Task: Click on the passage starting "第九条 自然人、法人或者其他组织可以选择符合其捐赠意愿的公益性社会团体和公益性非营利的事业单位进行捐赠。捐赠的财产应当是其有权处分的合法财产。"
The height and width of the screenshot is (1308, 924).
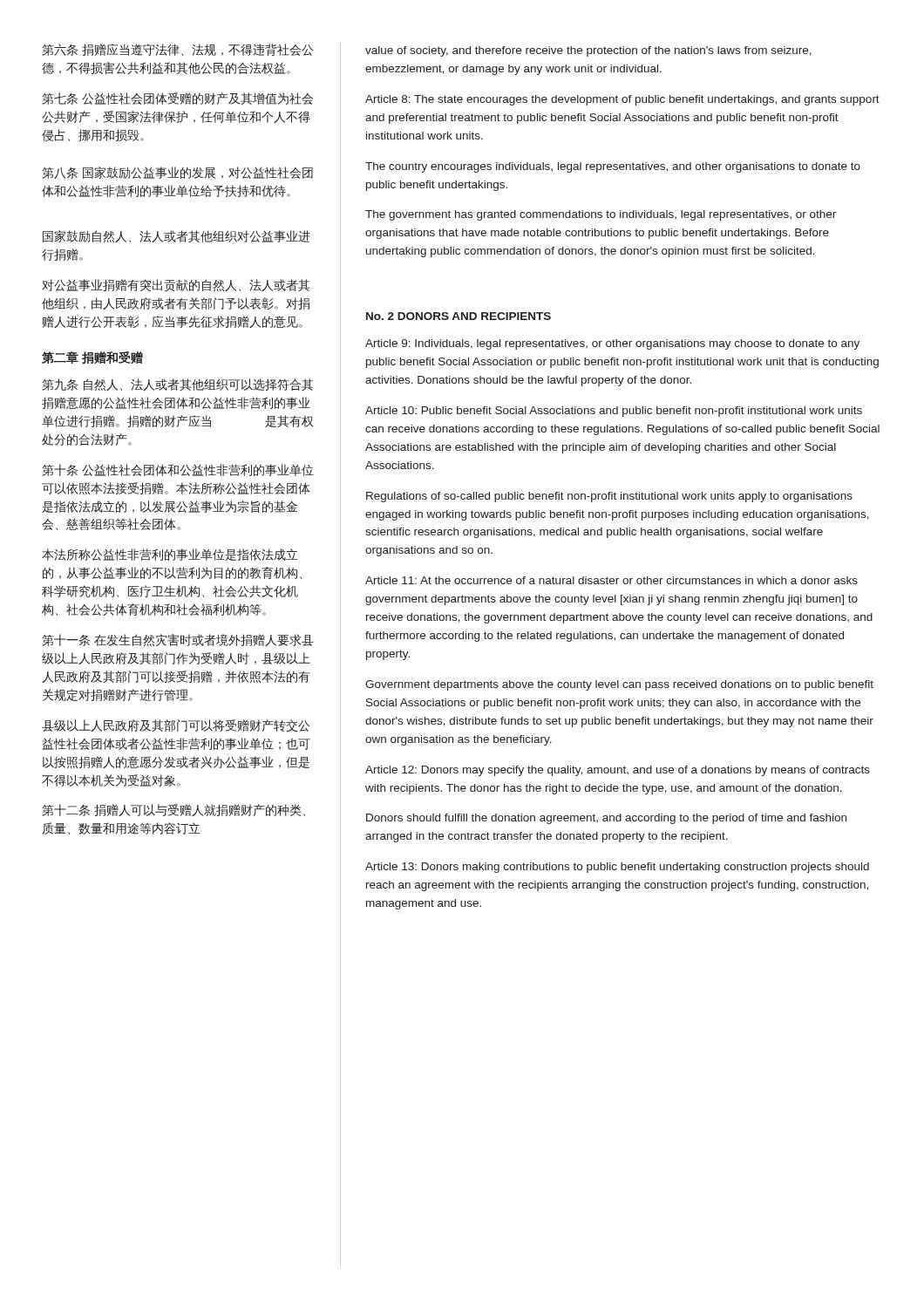Action: (178, 412)
